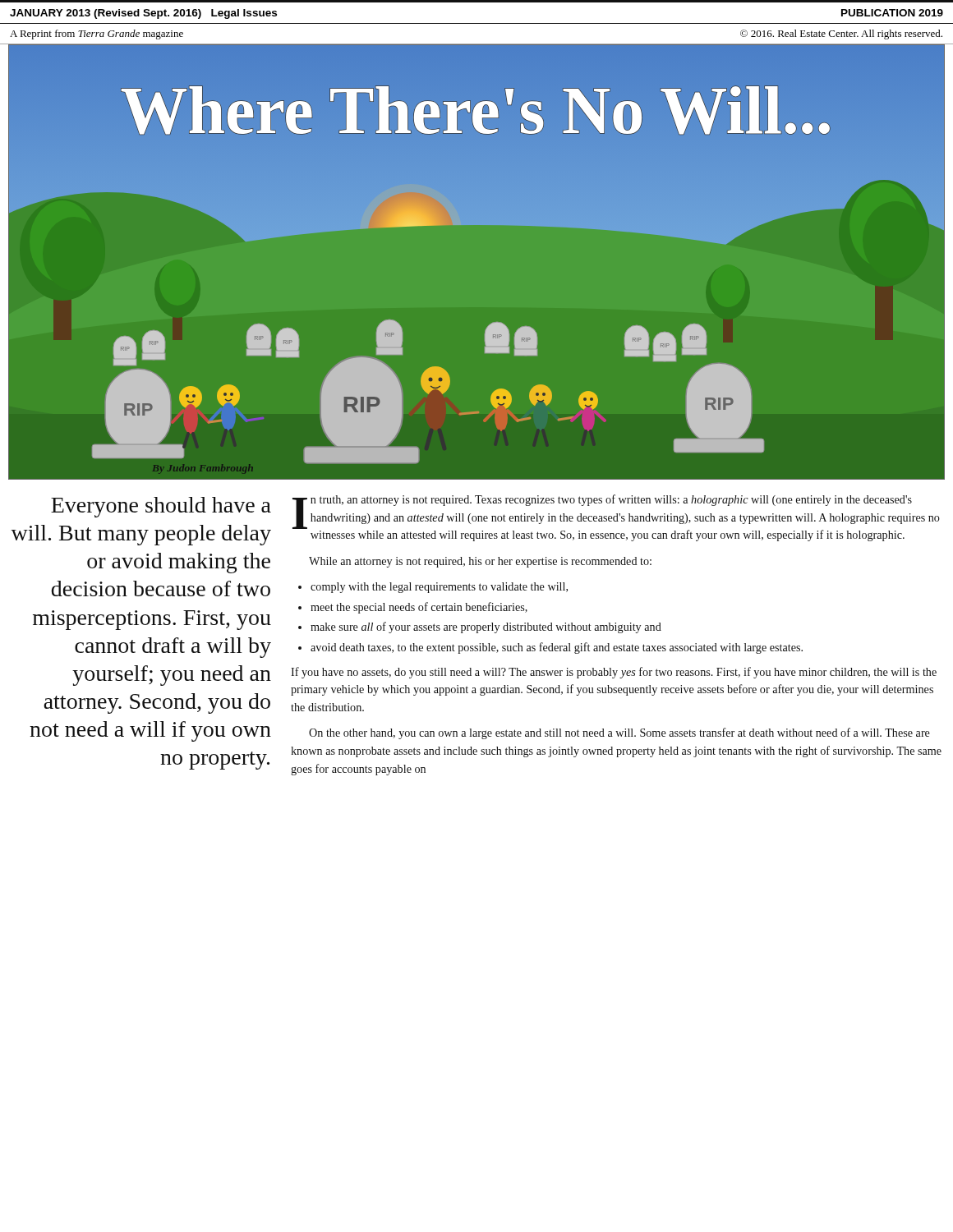
Task: Click on the list item that says "comply with the legal"
Action: click(440, 587)
